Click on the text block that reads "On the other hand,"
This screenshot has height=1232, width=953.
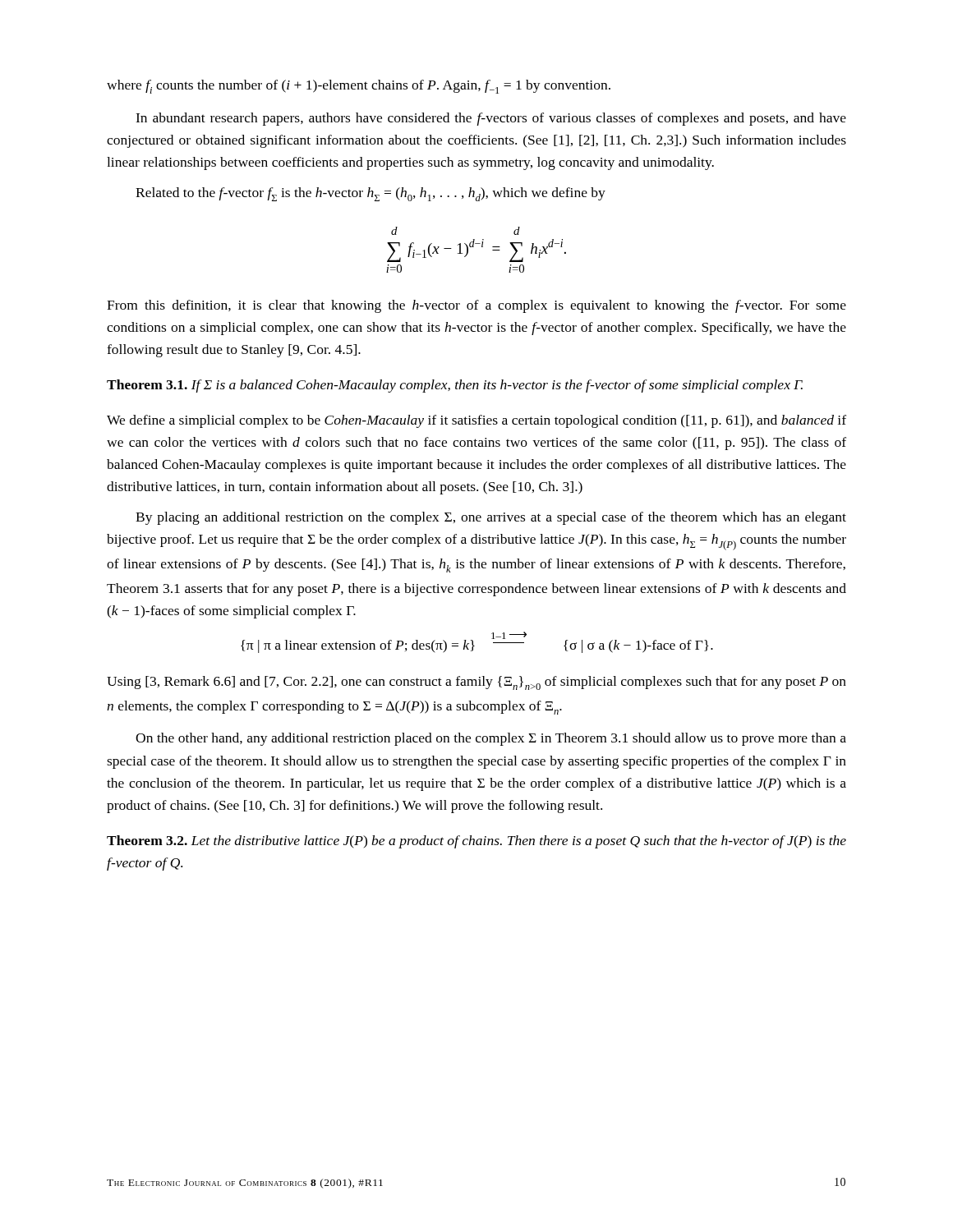tap(476, 771)
